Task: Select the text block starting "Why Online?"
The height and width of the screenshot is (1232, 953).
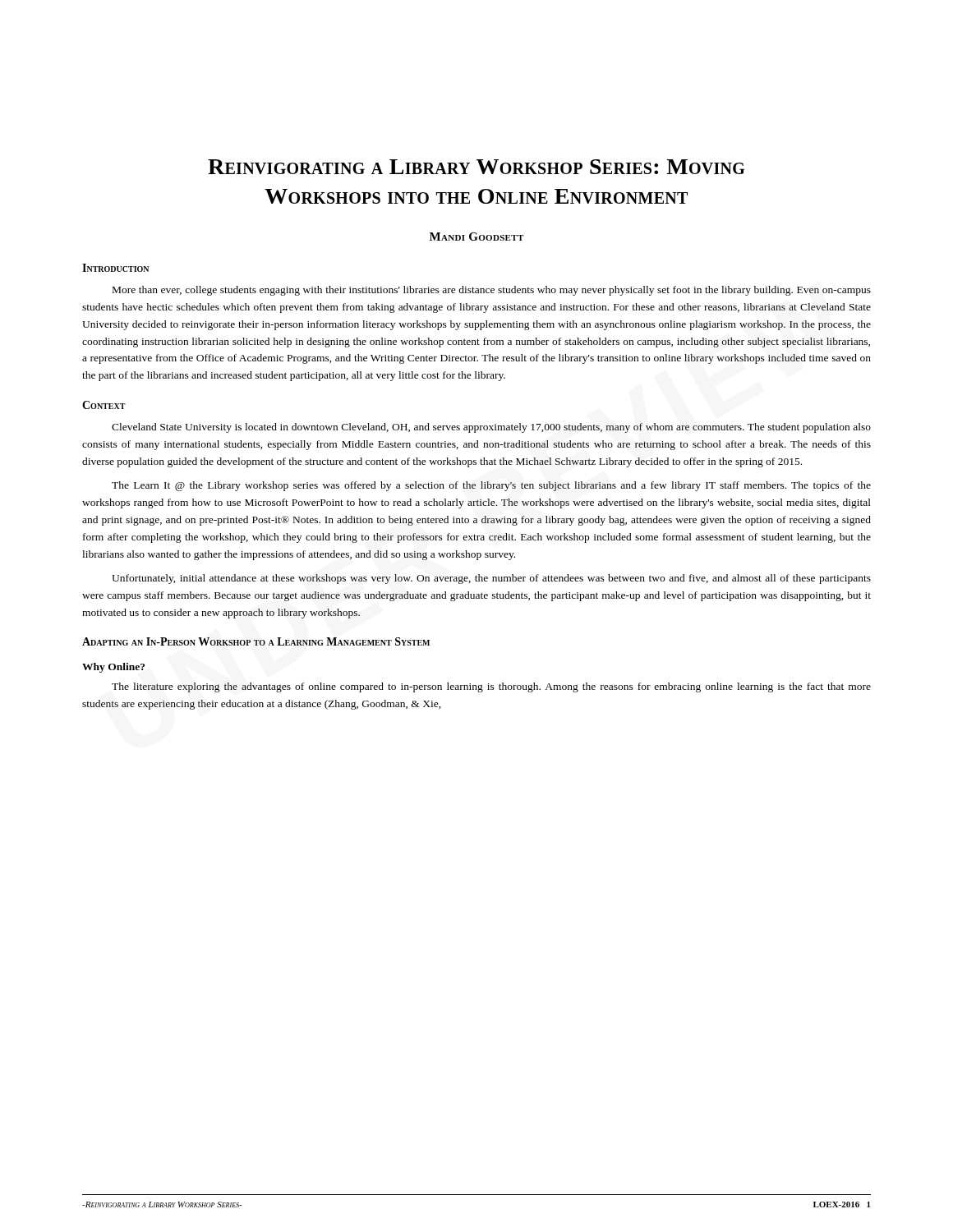Action: [x=114, y=667]
